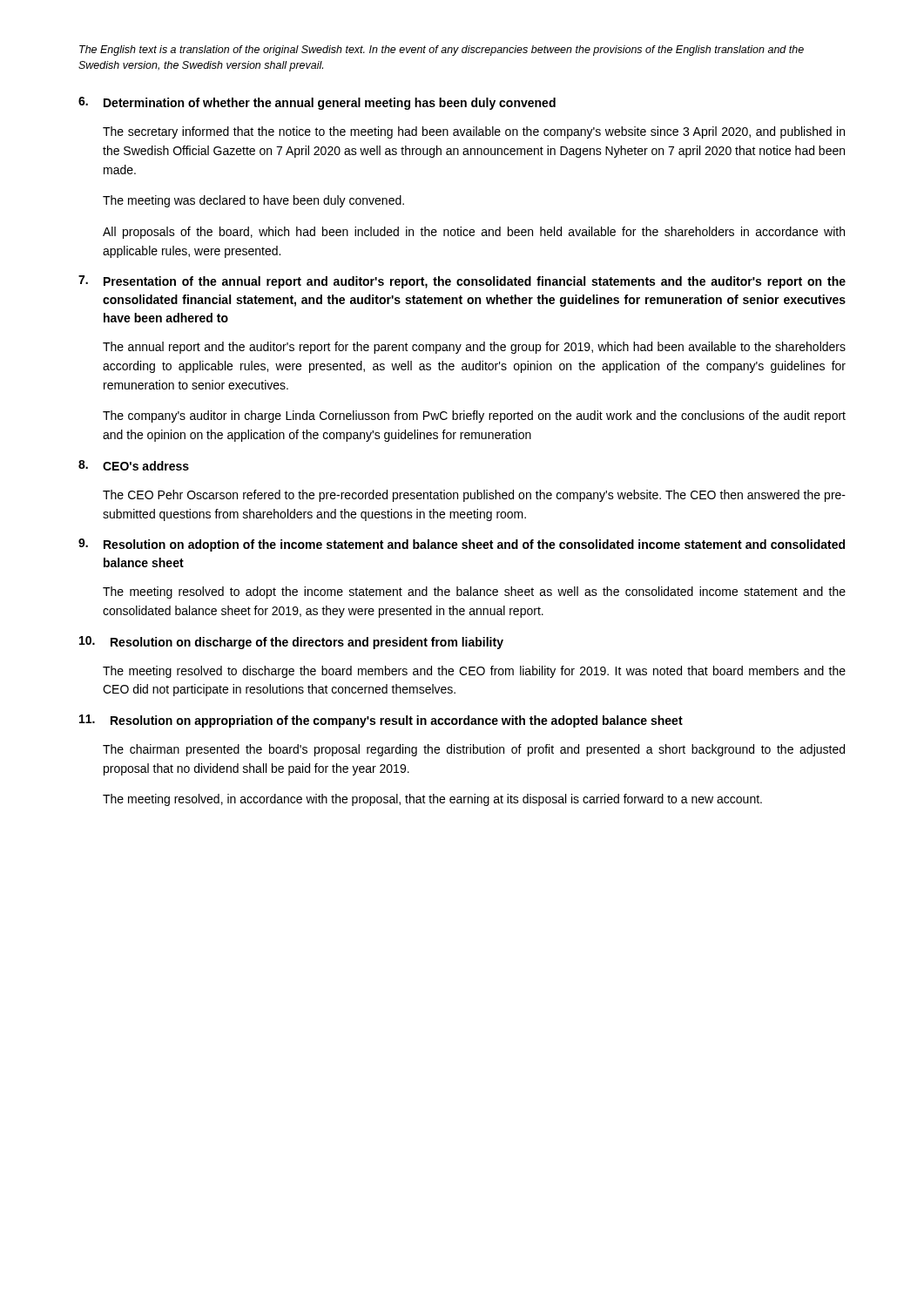Click where it says "8. CEO's address"
Image resolution: width=924 pixels, height=1307 pixels.
point(134,466)
